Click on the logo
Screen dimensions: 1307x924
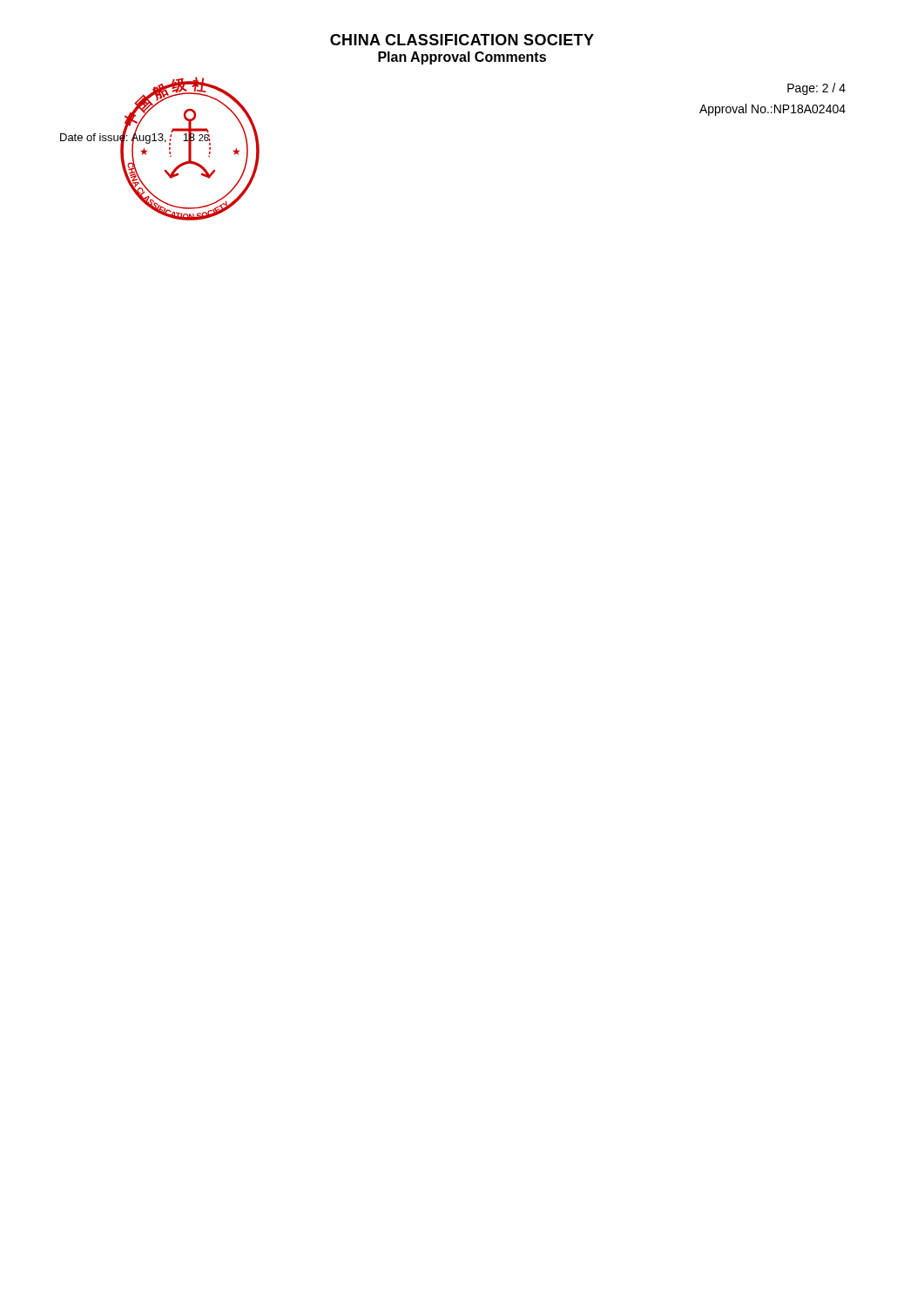pos(177,151)
